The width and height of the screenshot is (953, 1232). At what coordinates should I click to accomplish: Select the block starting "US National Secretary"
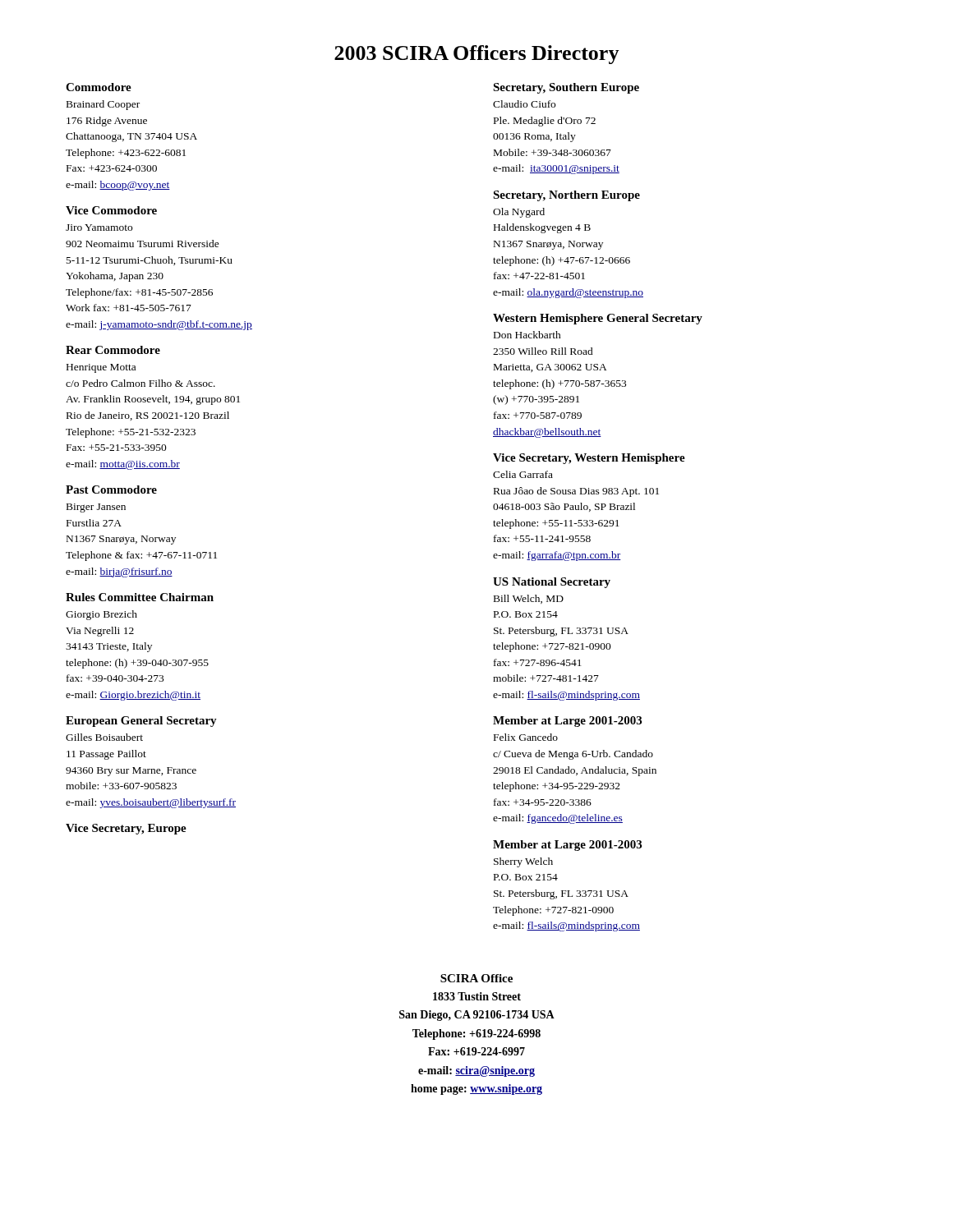[552, 581]
